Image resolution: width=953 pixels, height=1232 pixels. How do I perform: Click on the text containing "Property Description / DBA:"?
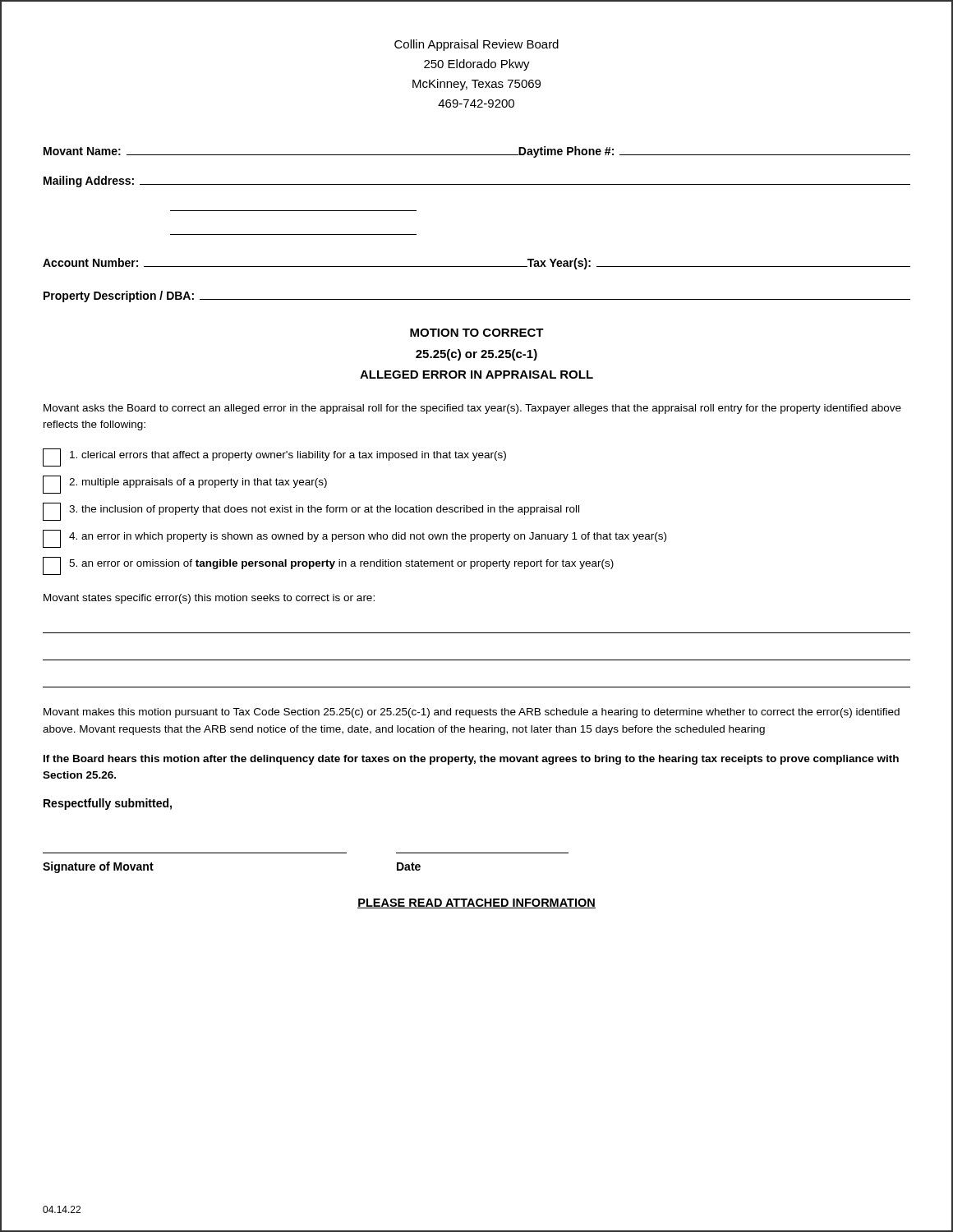(x=476, y=293)
